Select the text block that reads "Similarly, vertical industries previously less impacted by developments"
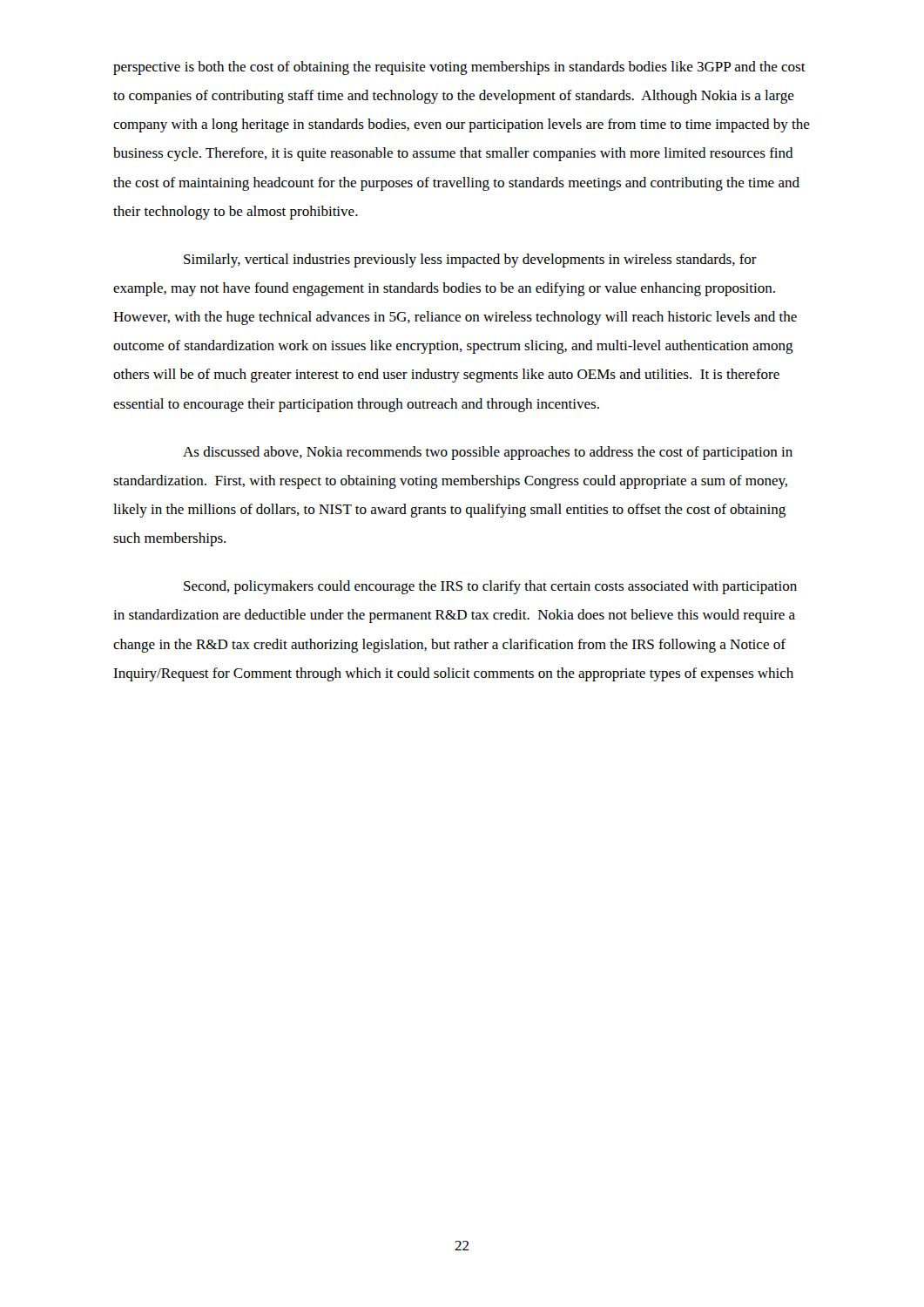The width and height of the screenshot is (924, 1307). coord(455,331)
